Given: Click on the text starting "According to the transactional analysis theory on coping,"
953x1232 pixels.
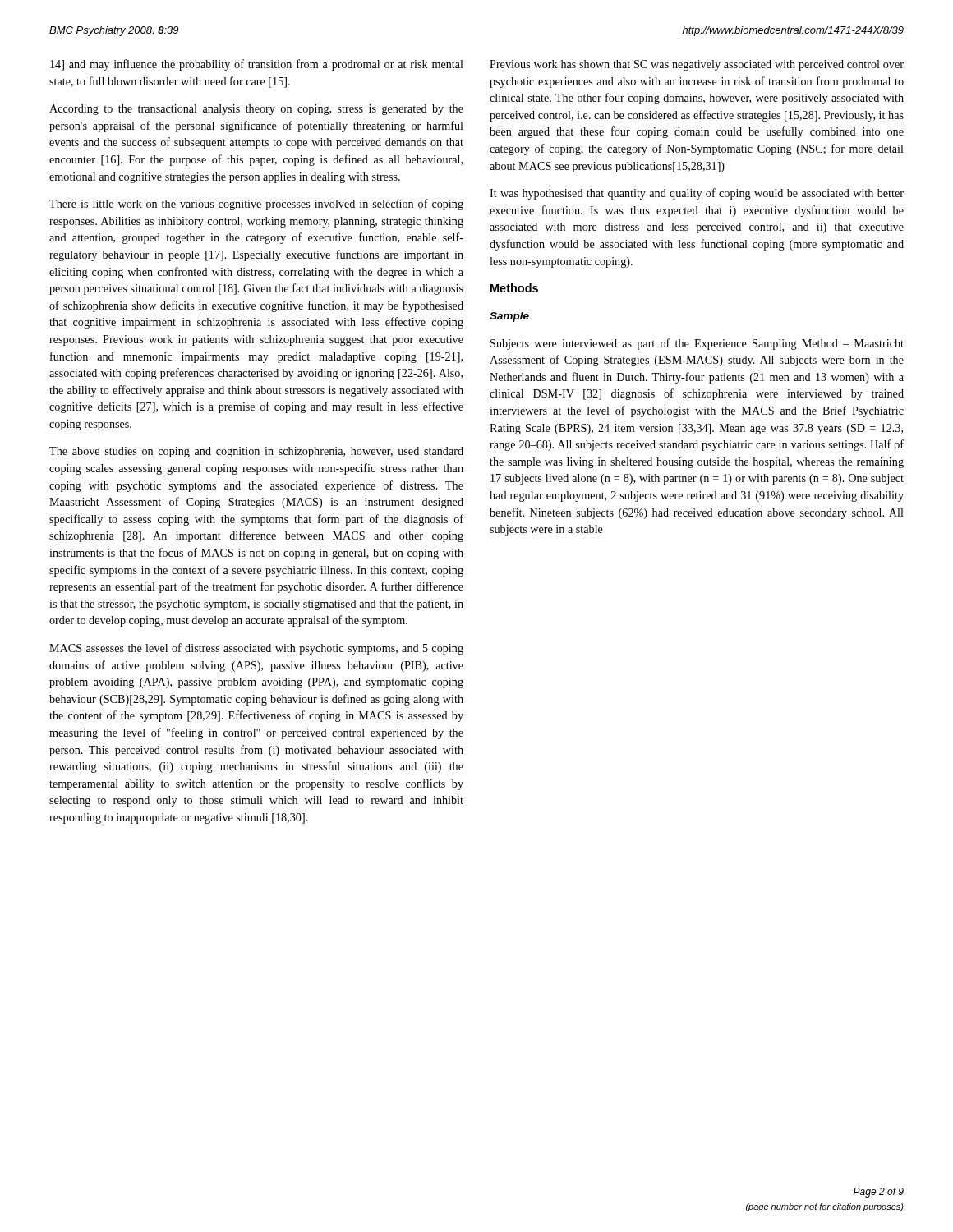Looking at the screenshot, I should point(256,143).
